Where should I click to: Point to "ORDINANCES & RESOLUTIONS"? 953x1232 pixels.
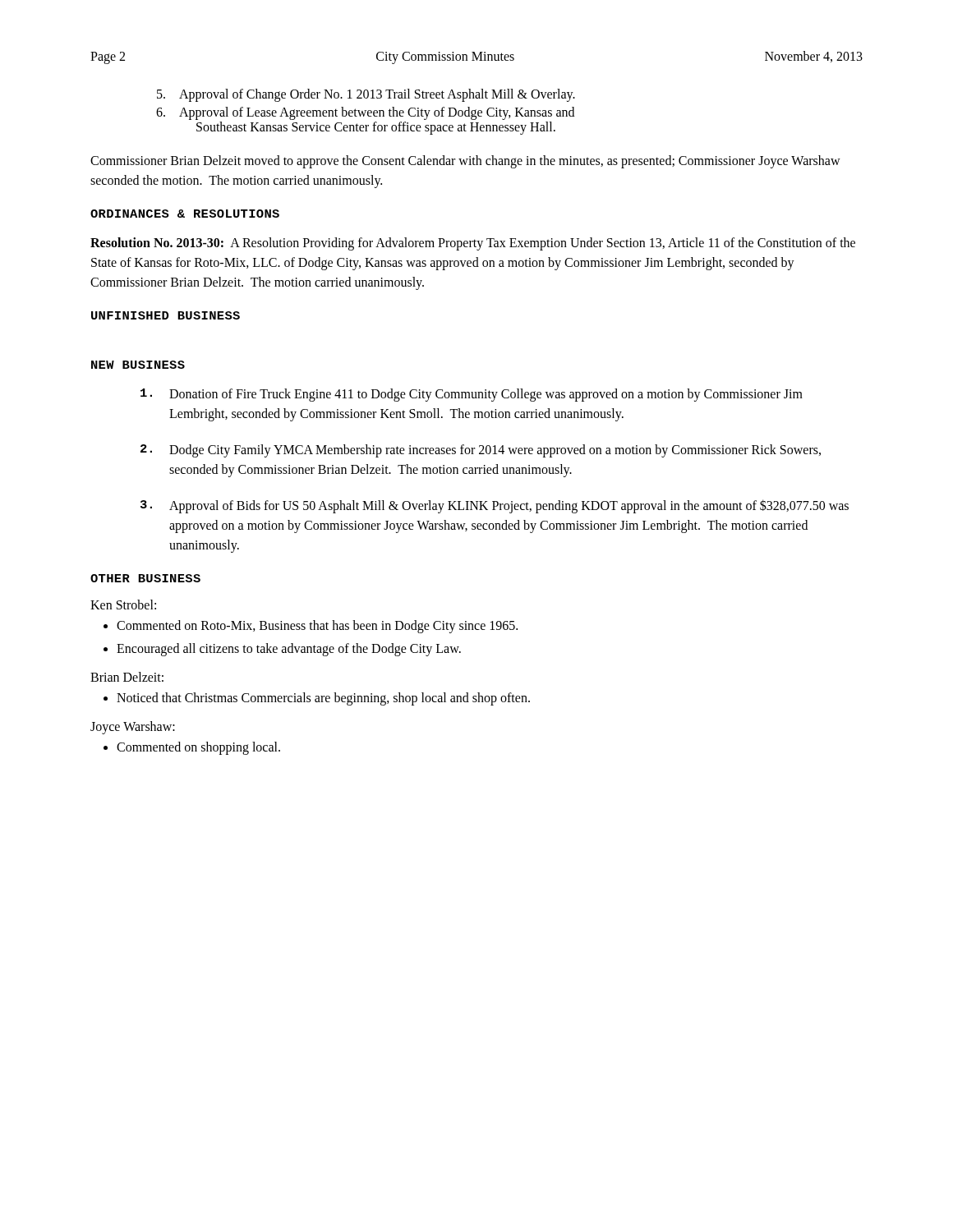pos(185,214)
